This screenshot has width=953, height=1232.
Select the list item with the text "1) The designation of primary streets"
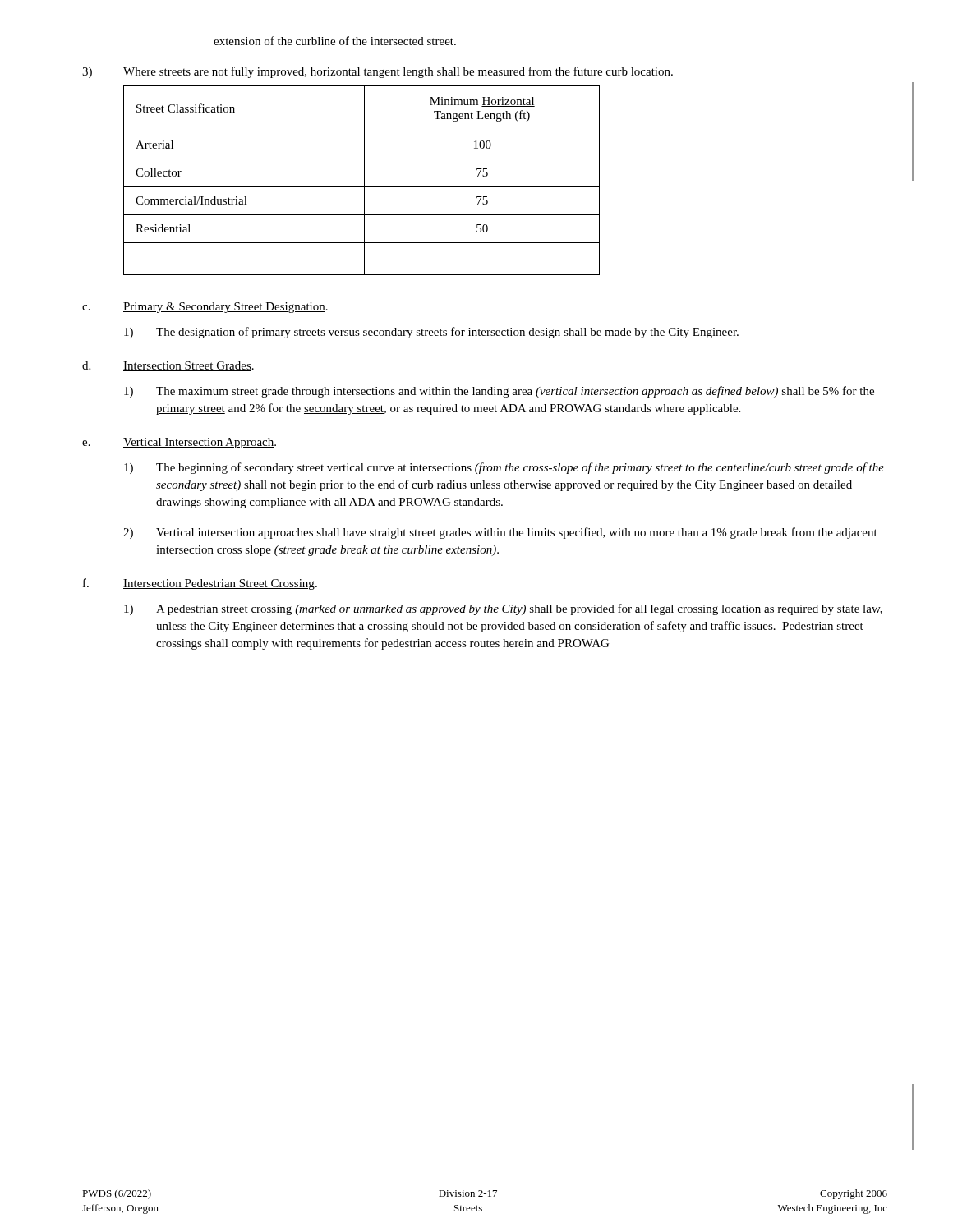click(x=505, y=332)
